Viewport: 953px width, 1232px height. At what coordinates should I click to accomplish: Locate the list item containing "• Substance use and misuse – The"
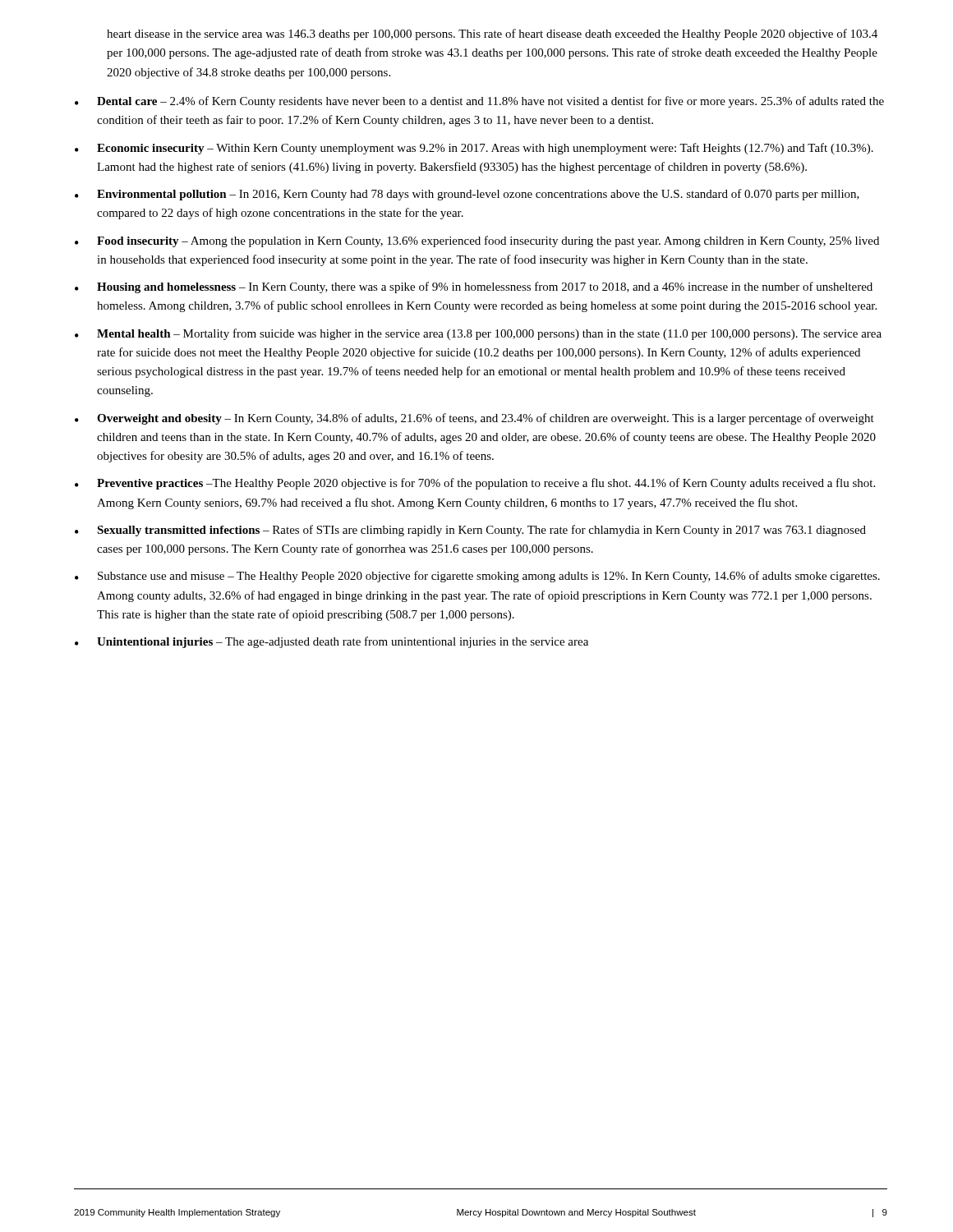coord(481,596)
